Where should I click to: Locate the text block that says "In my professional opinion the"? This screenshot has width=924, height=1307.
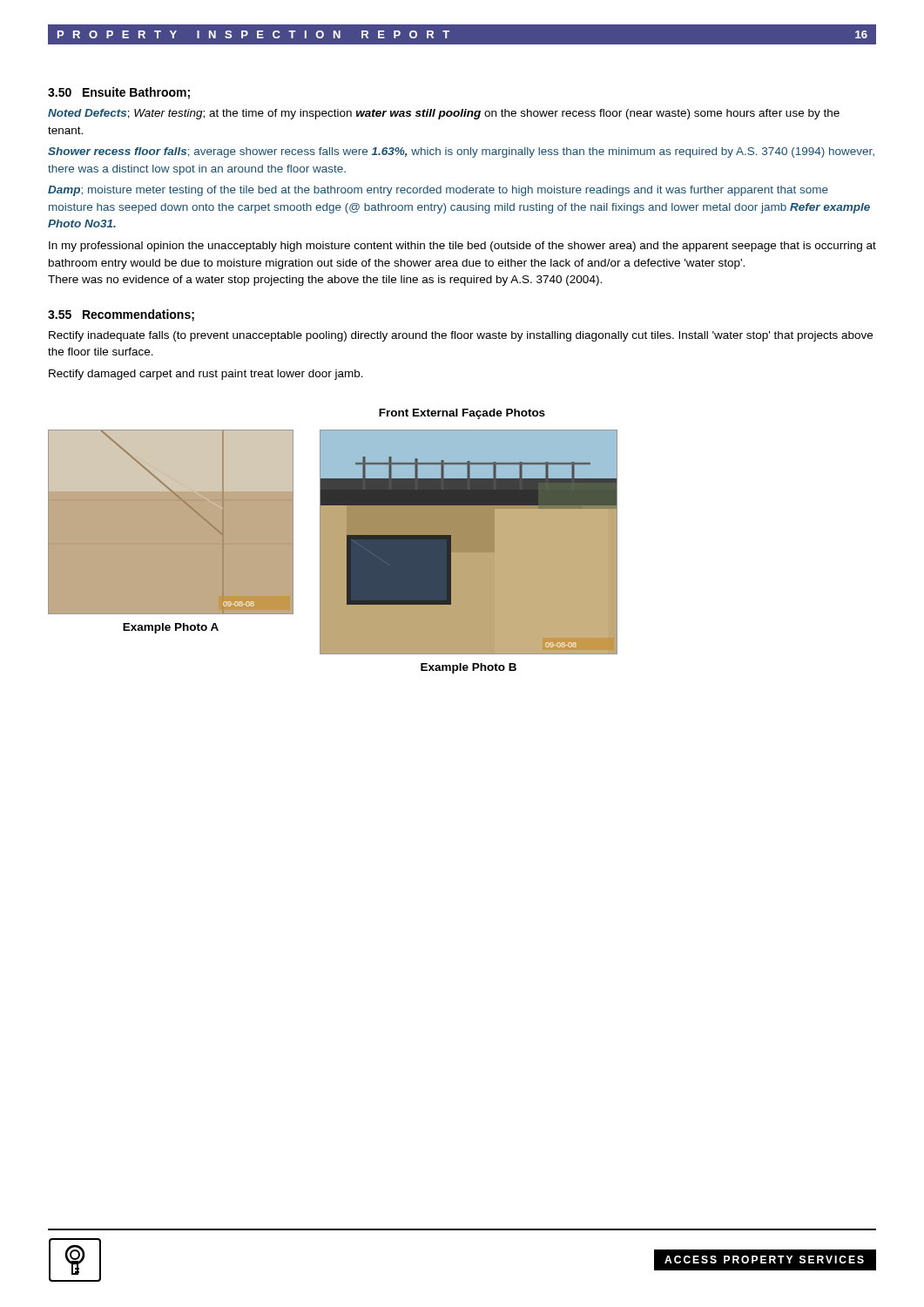pyautogui.click(x=462, y=262)
